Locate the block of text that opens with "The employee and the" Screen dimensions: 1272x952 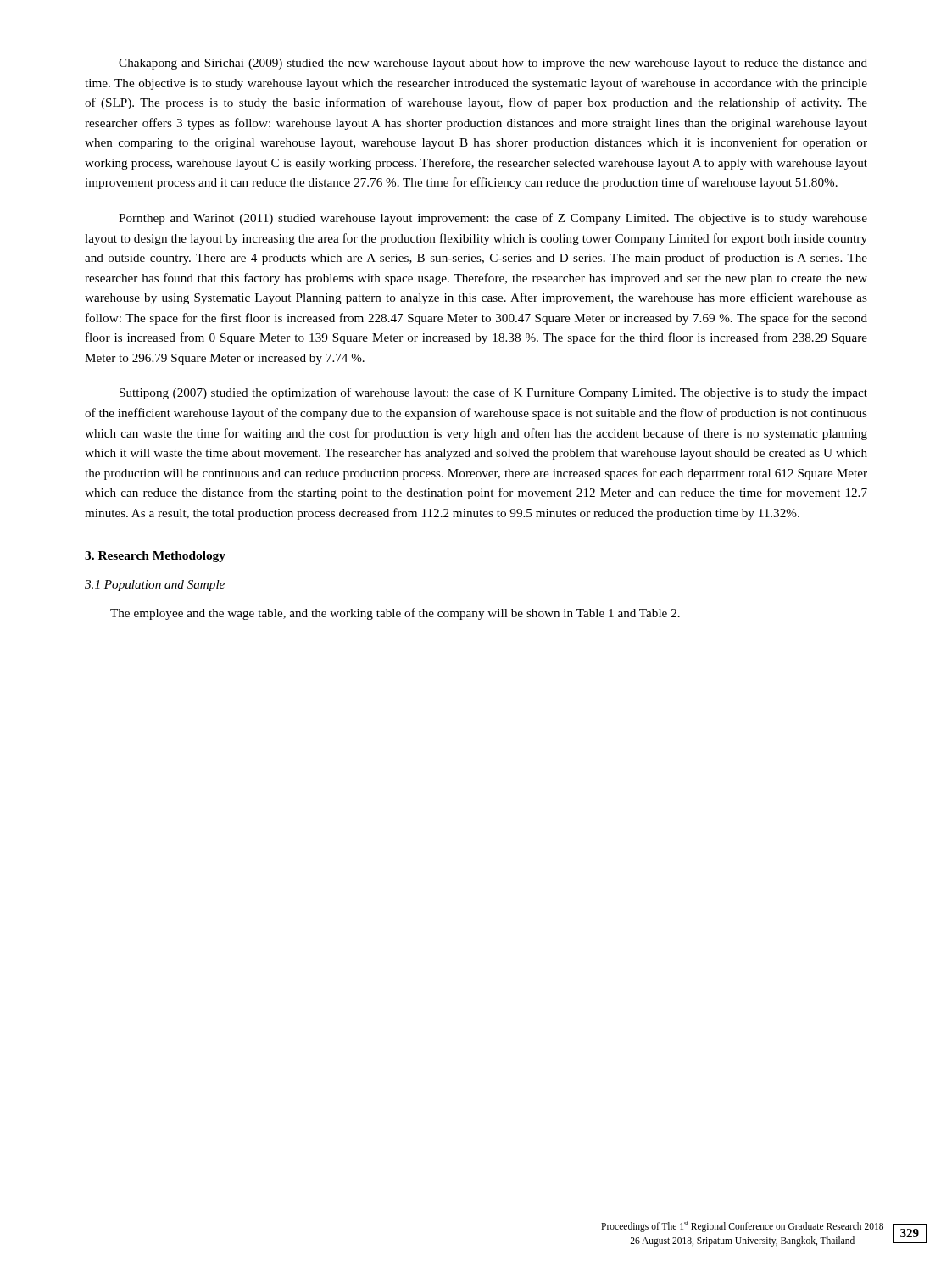pos(476,613)
